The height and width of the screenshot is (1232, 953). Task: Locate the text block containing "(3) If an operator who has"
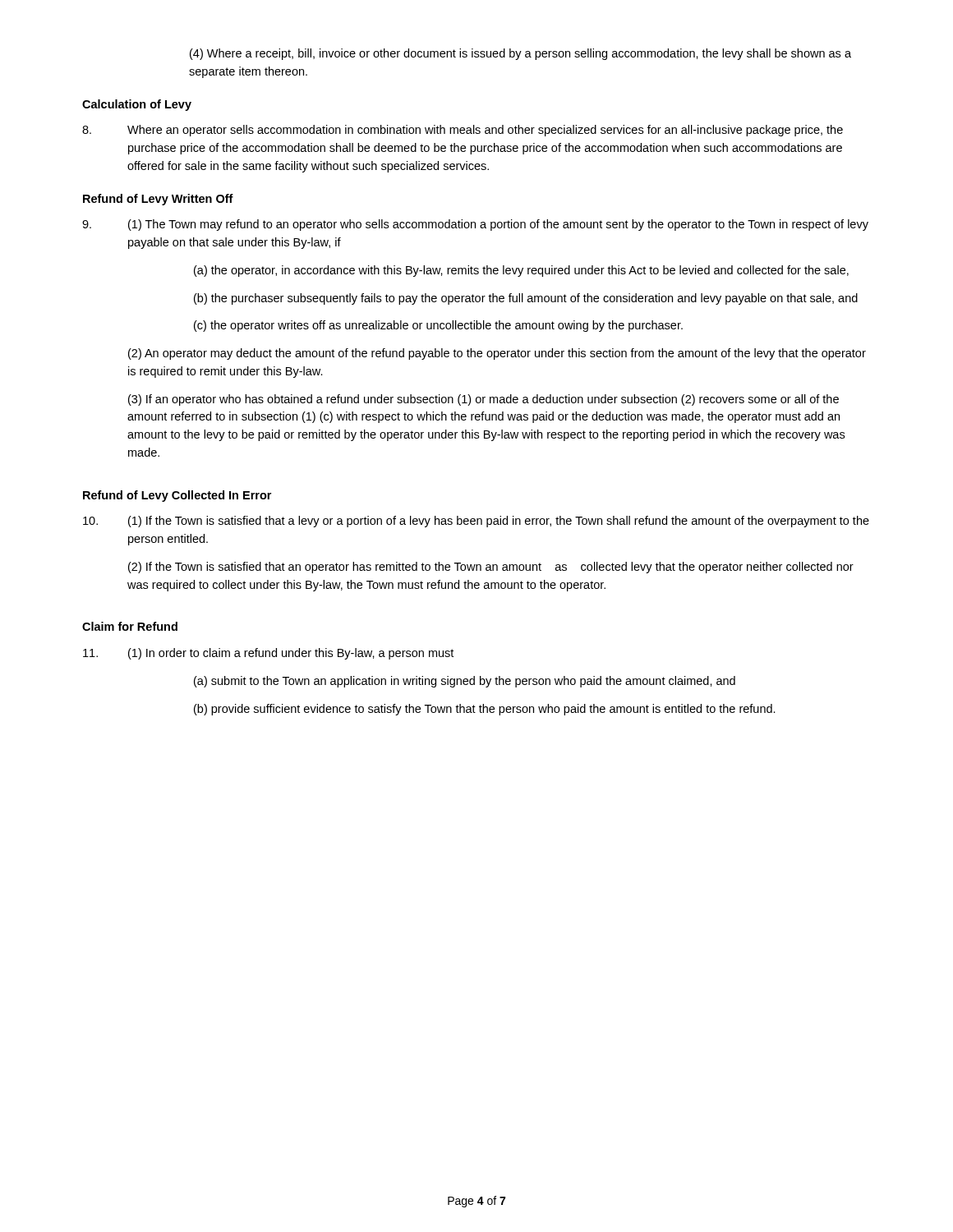click(x=486, y=426)
